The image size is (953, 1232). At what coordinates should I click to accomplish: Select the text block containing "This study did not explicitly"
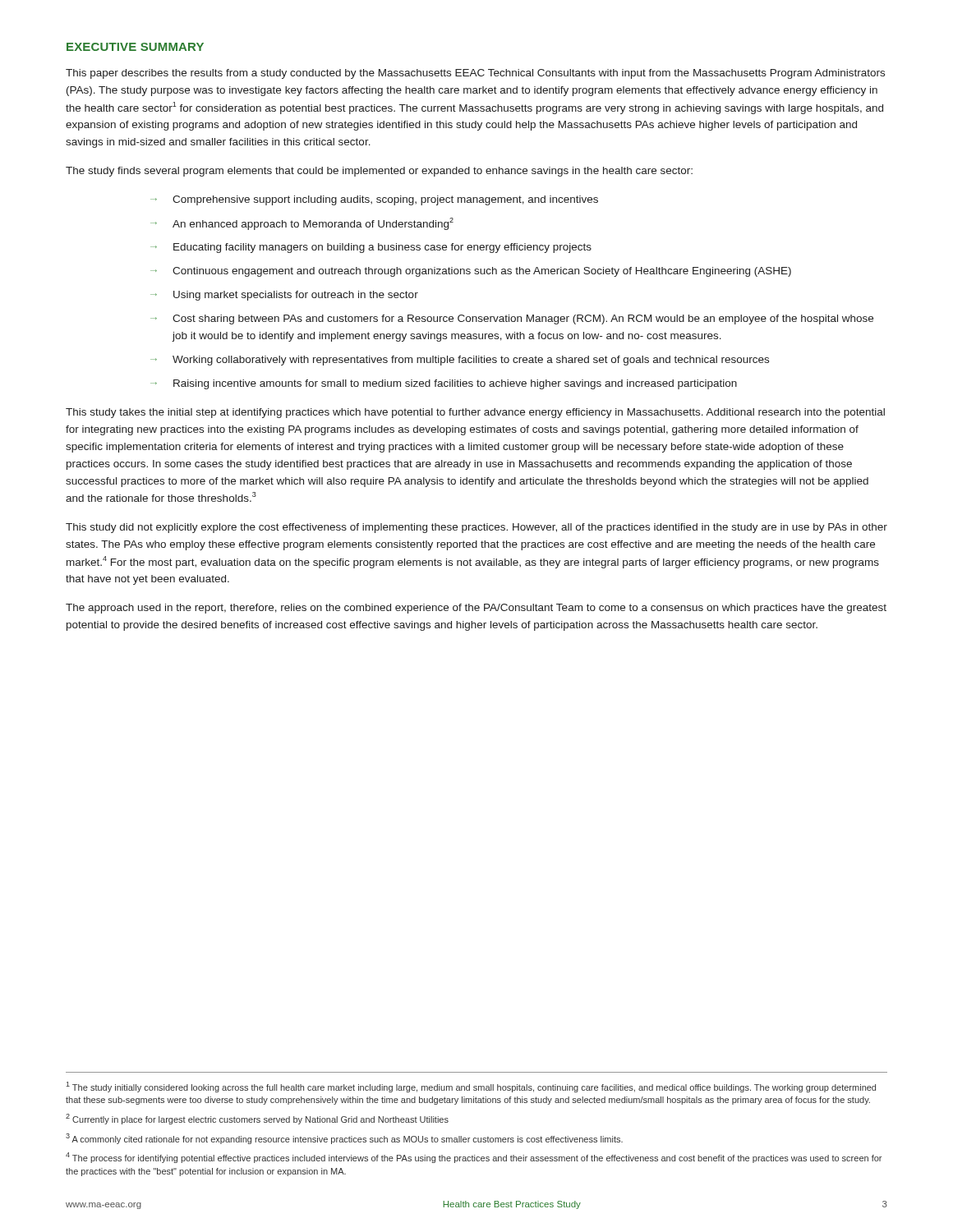coord(476,553)
